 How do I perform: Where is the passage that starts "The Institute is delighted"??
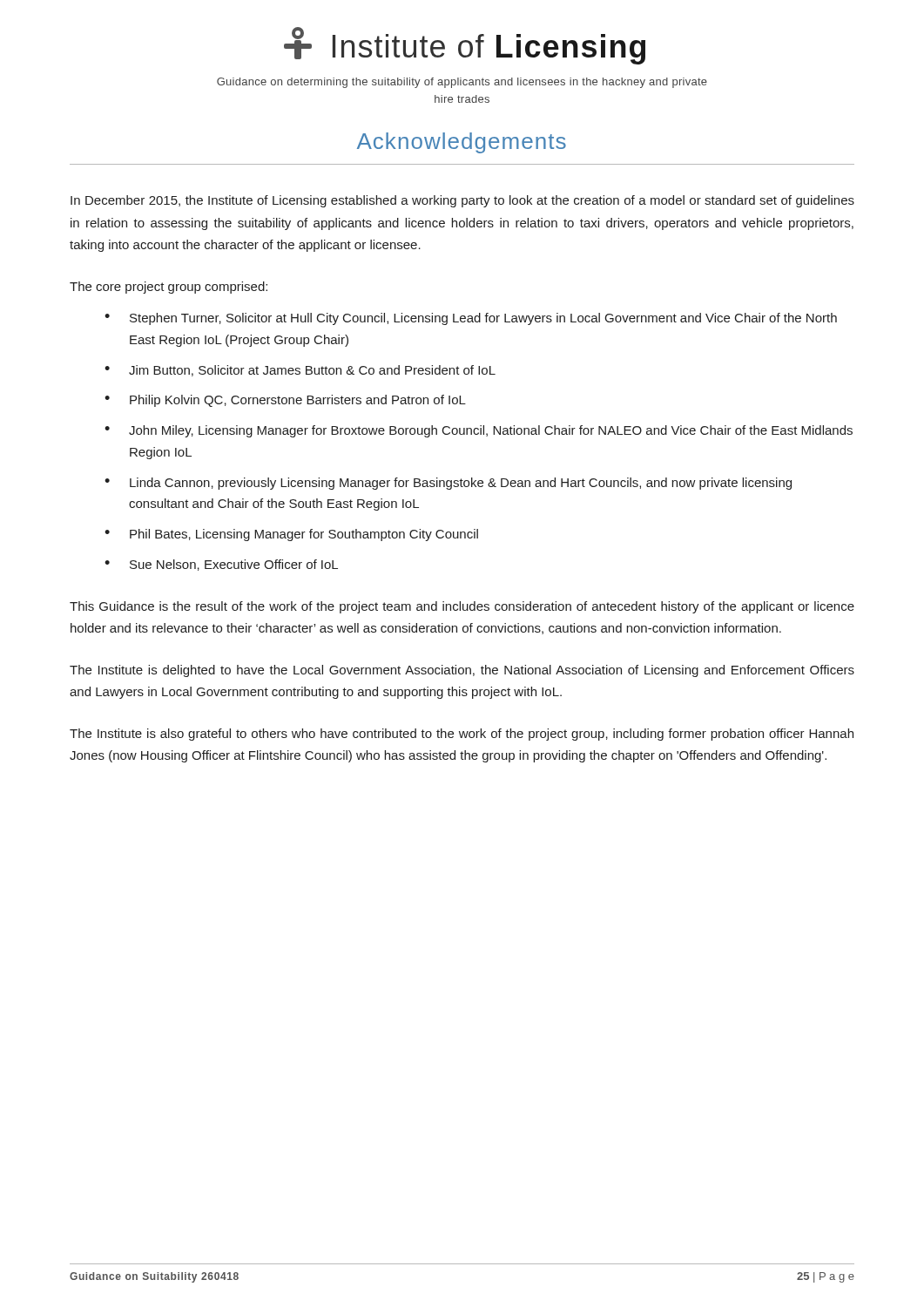click(x=462, y=680)
